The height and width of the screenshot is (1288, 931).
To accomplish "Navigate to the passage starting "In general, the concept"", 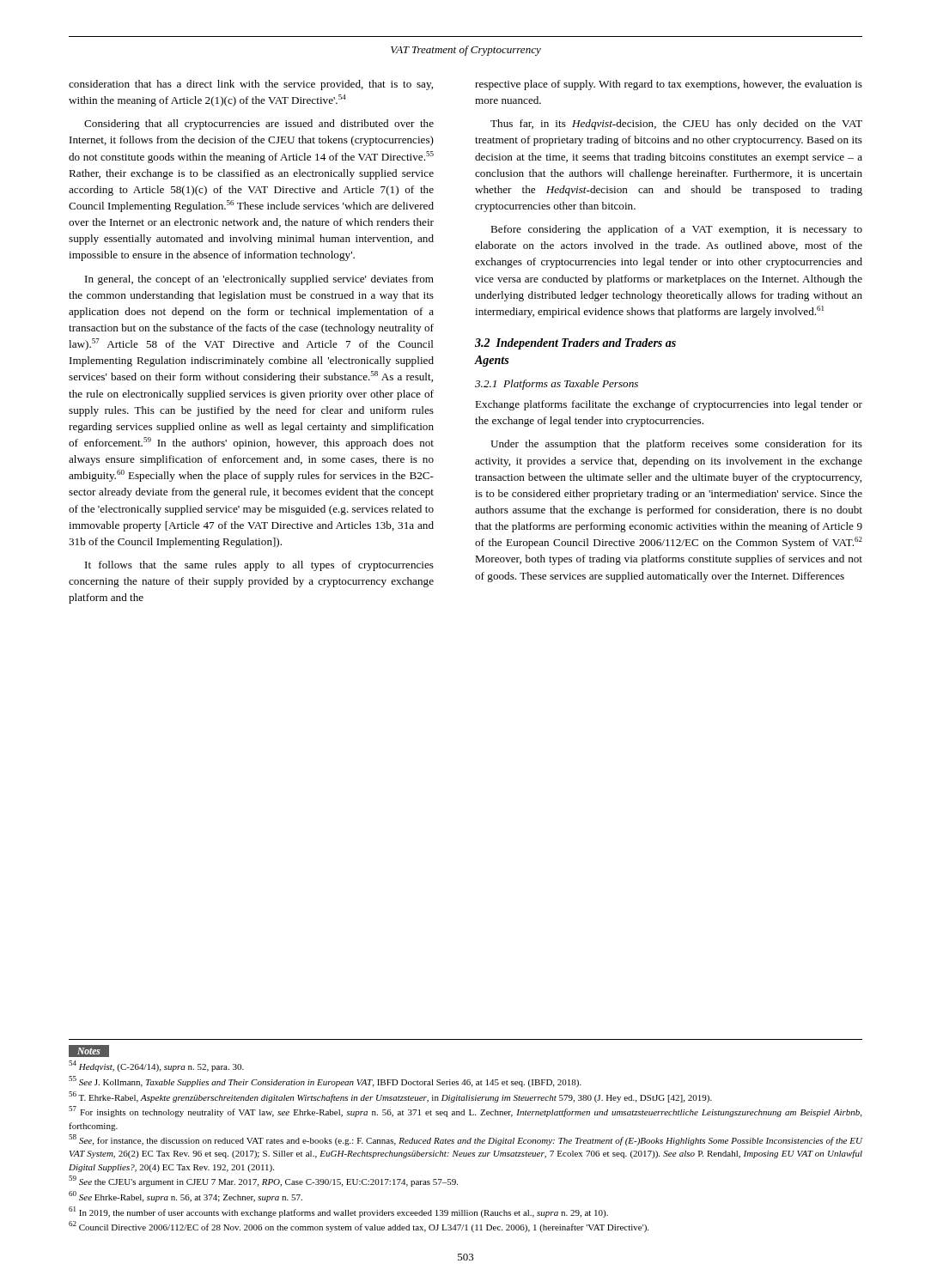I will (x=251, y=410).
